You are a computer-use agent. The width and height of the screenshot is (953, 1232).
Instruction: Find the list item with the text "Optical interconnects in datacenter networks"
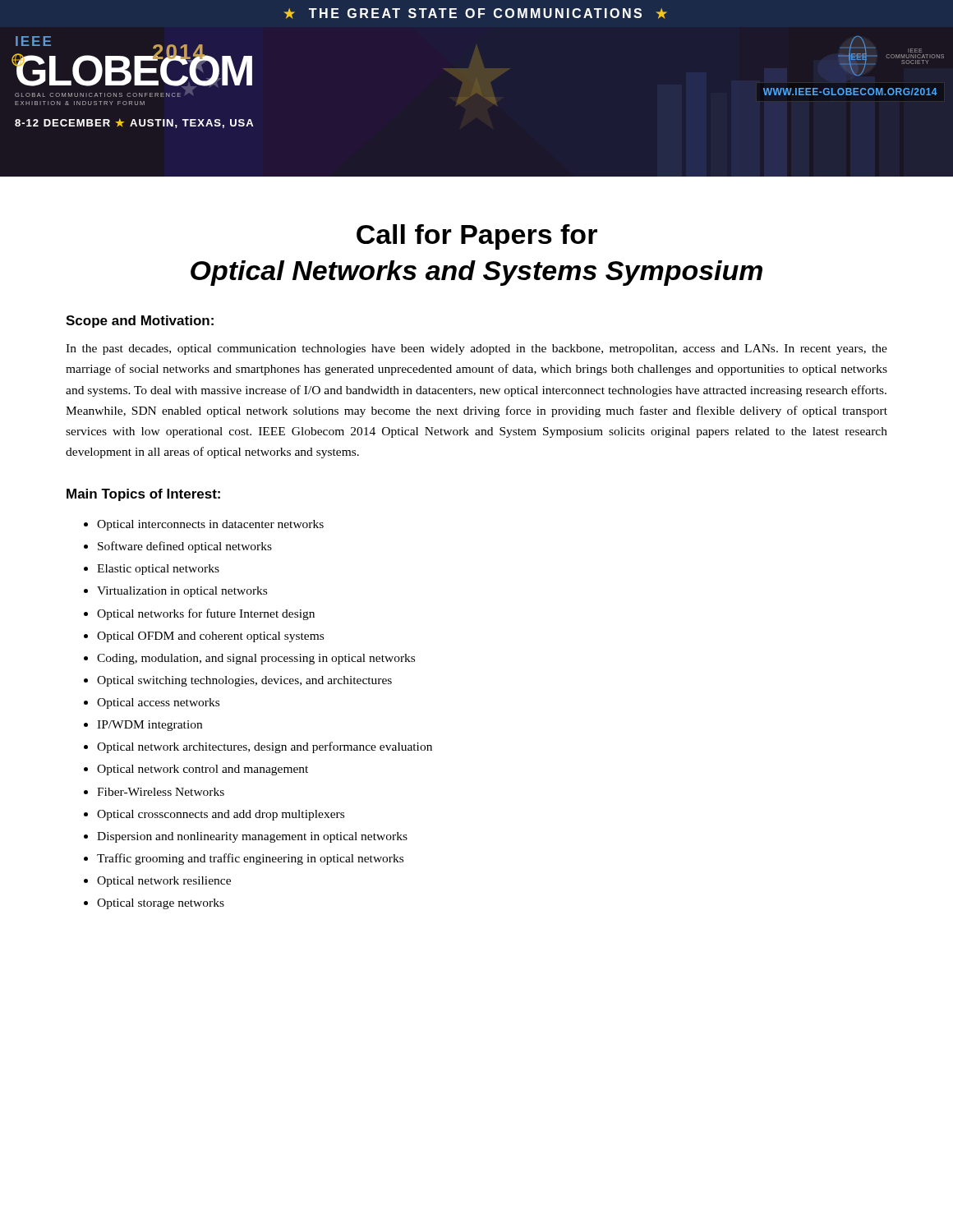click(x=210, y=524)
